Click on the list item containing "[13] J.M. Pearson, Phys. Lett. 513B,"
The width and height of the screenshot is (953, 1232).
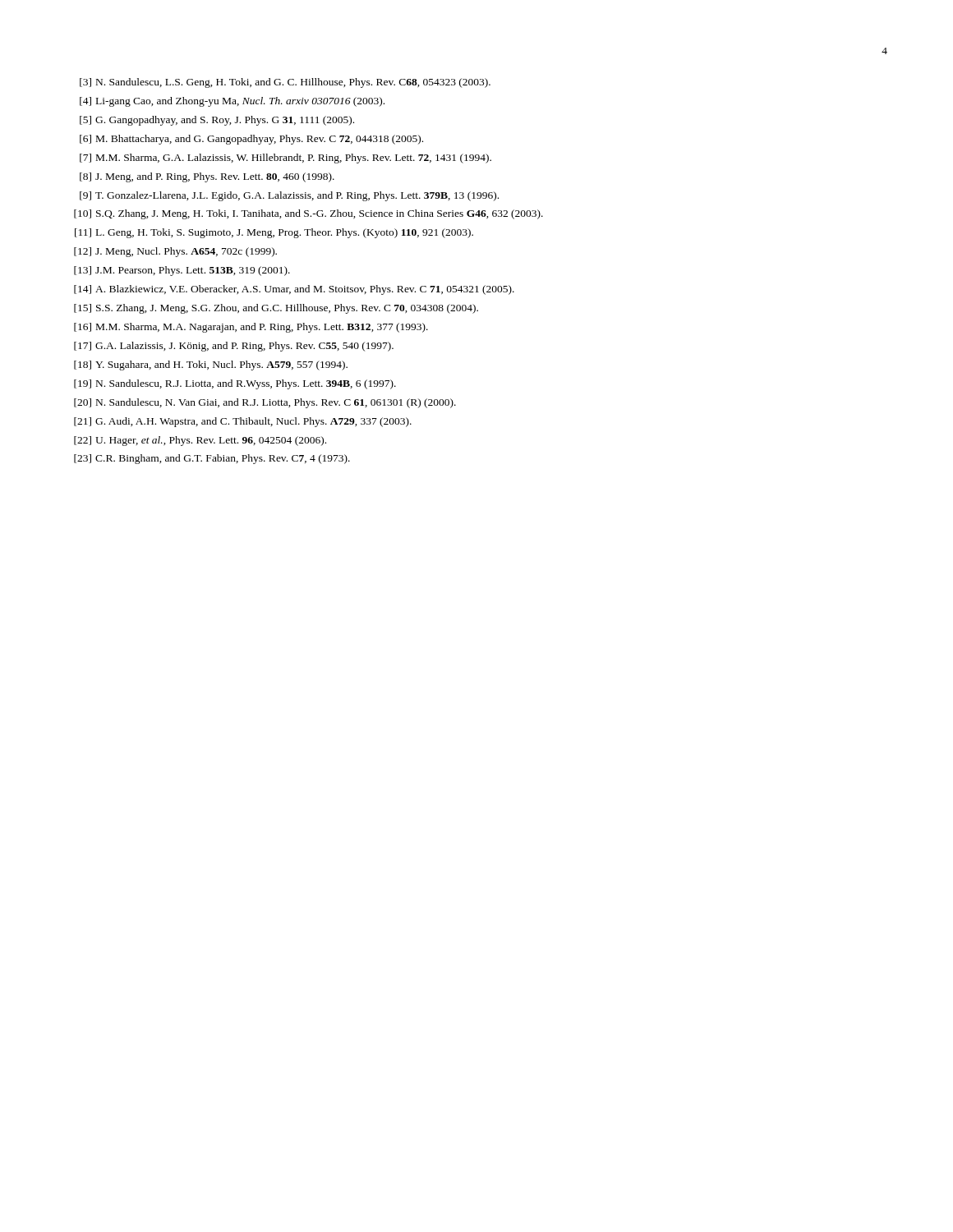point(182,271)
